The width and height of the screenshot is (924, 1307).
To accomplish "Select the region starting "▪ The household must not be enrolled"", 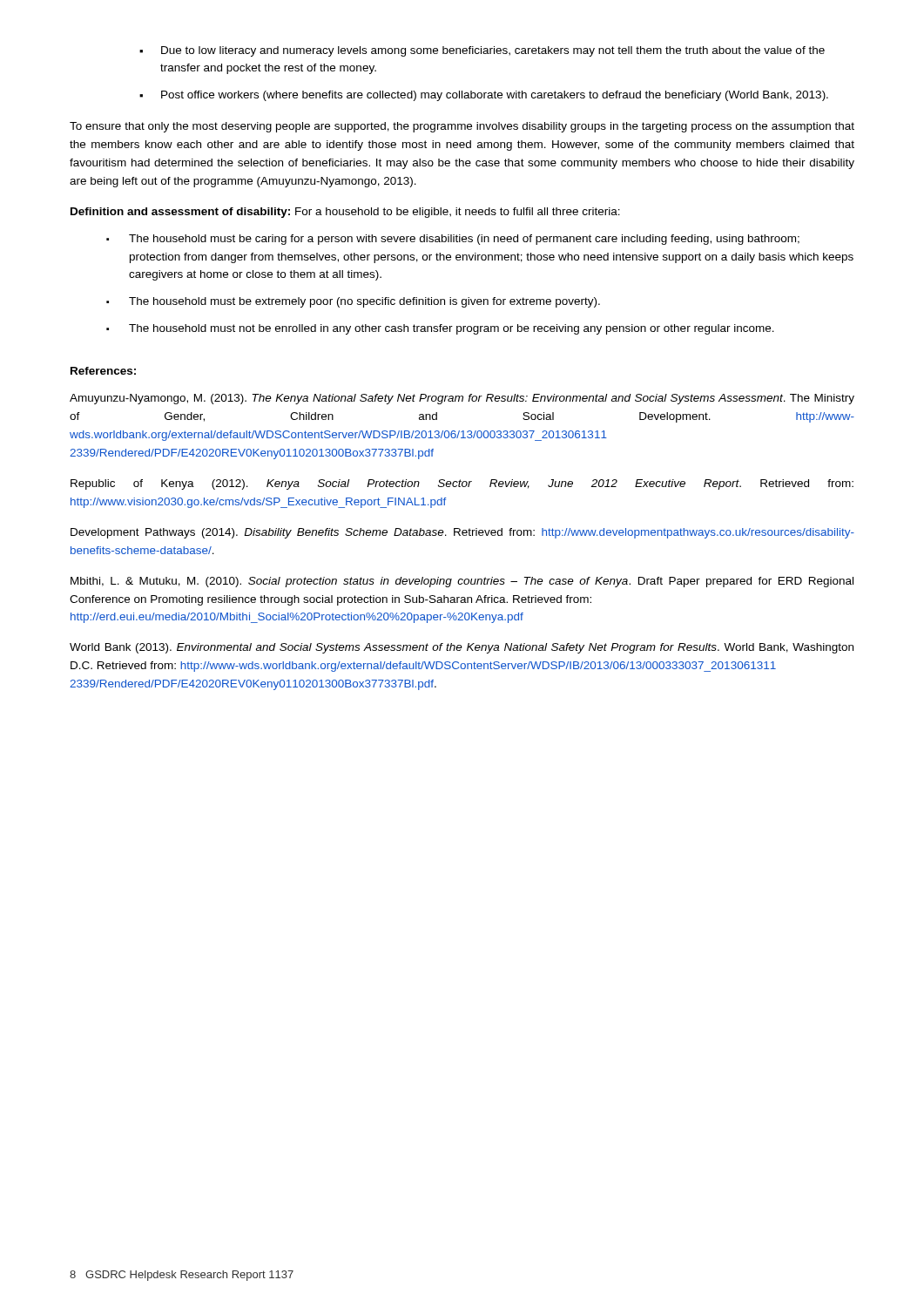I will (480, 329).
